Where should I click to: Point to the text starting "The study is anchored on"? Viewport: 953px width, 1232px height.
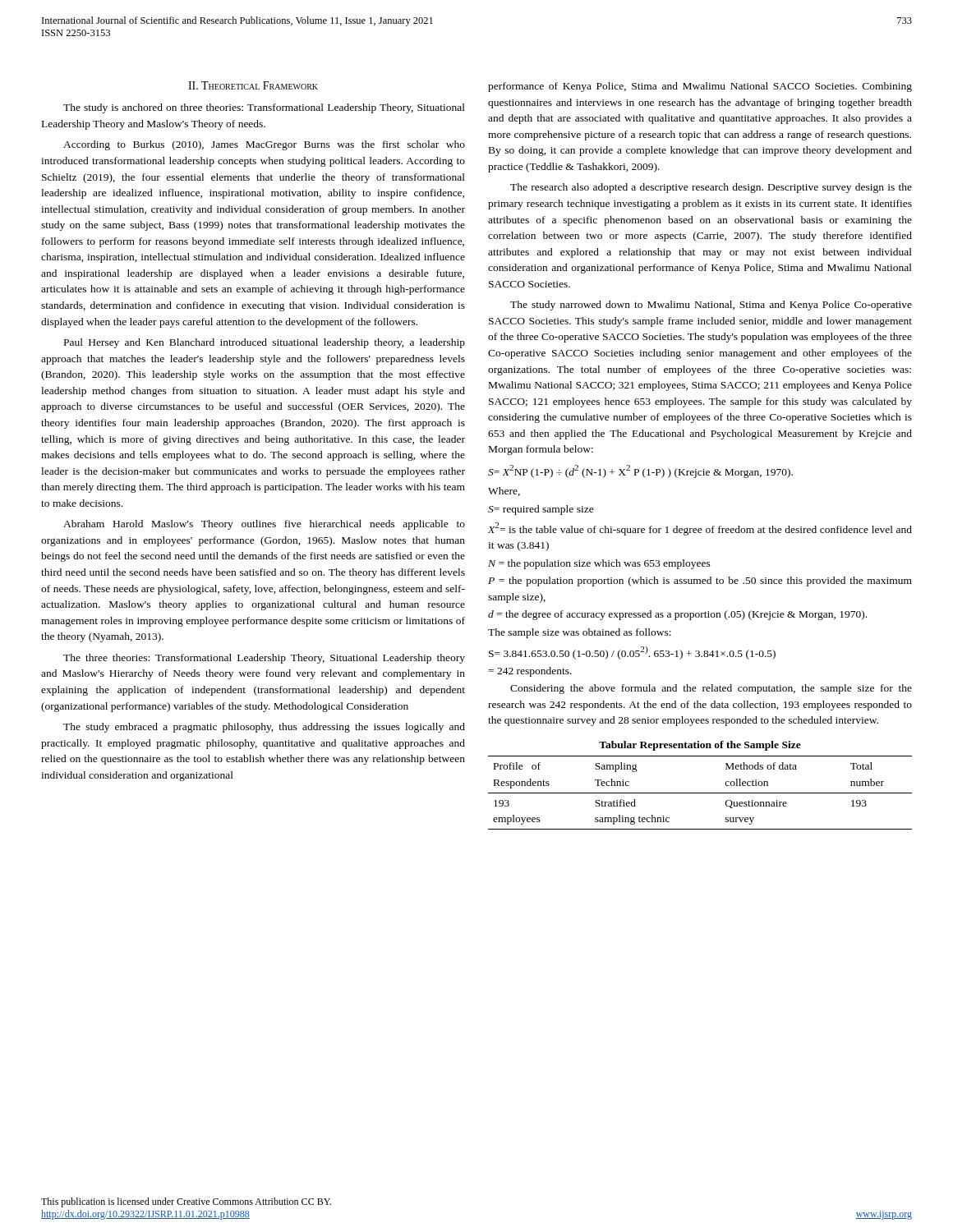[x=253, y=441]
